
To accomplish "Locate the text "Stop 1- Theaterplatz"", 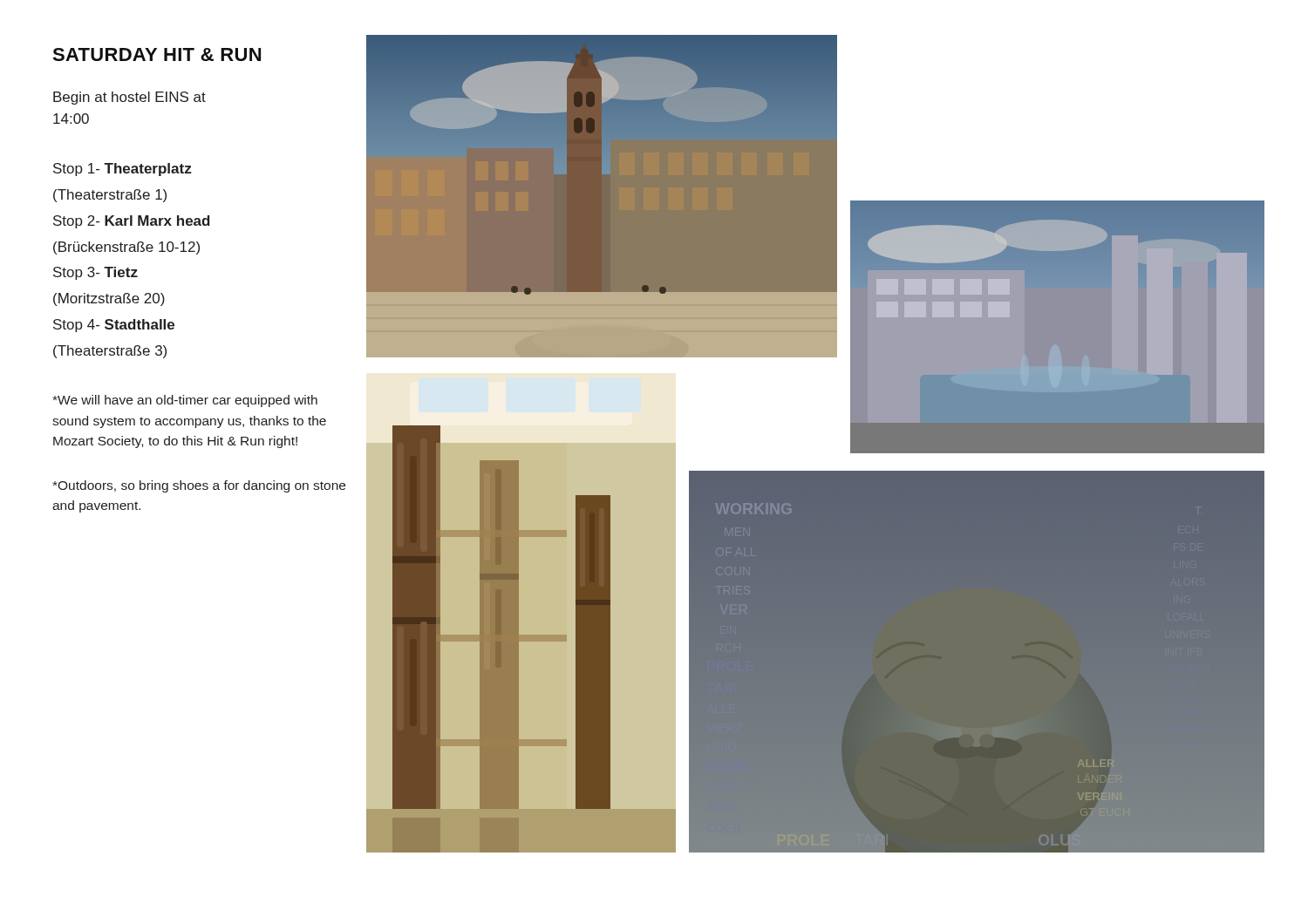I will [122, 169].
